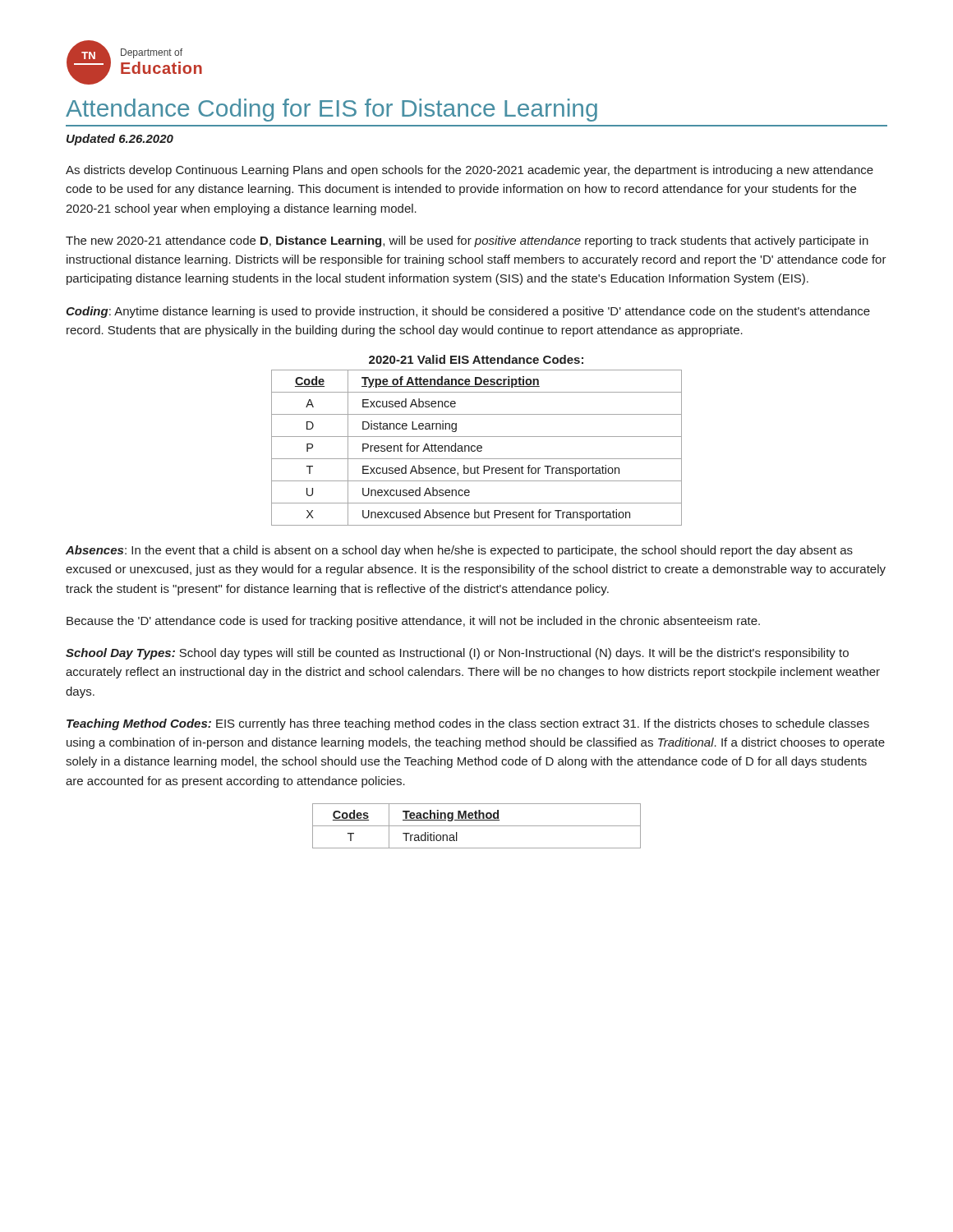The width and height of the screenshot is (953, 1232).
Task: Navigate to the passage starting "Coding: Anytime distance learning is"
Action: pos(468,320)
